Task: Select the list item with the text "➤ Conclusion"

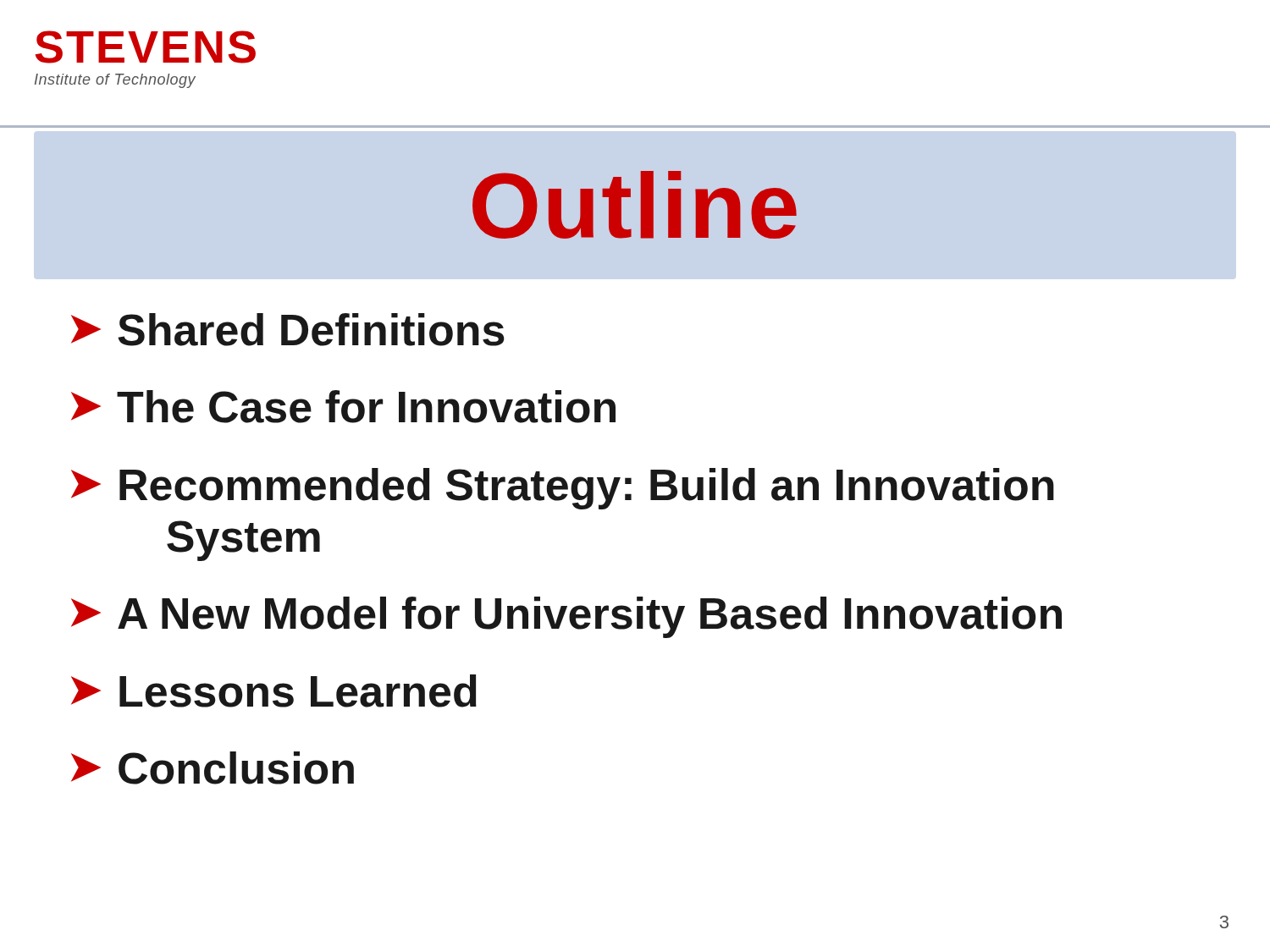Action: [212, 769]
